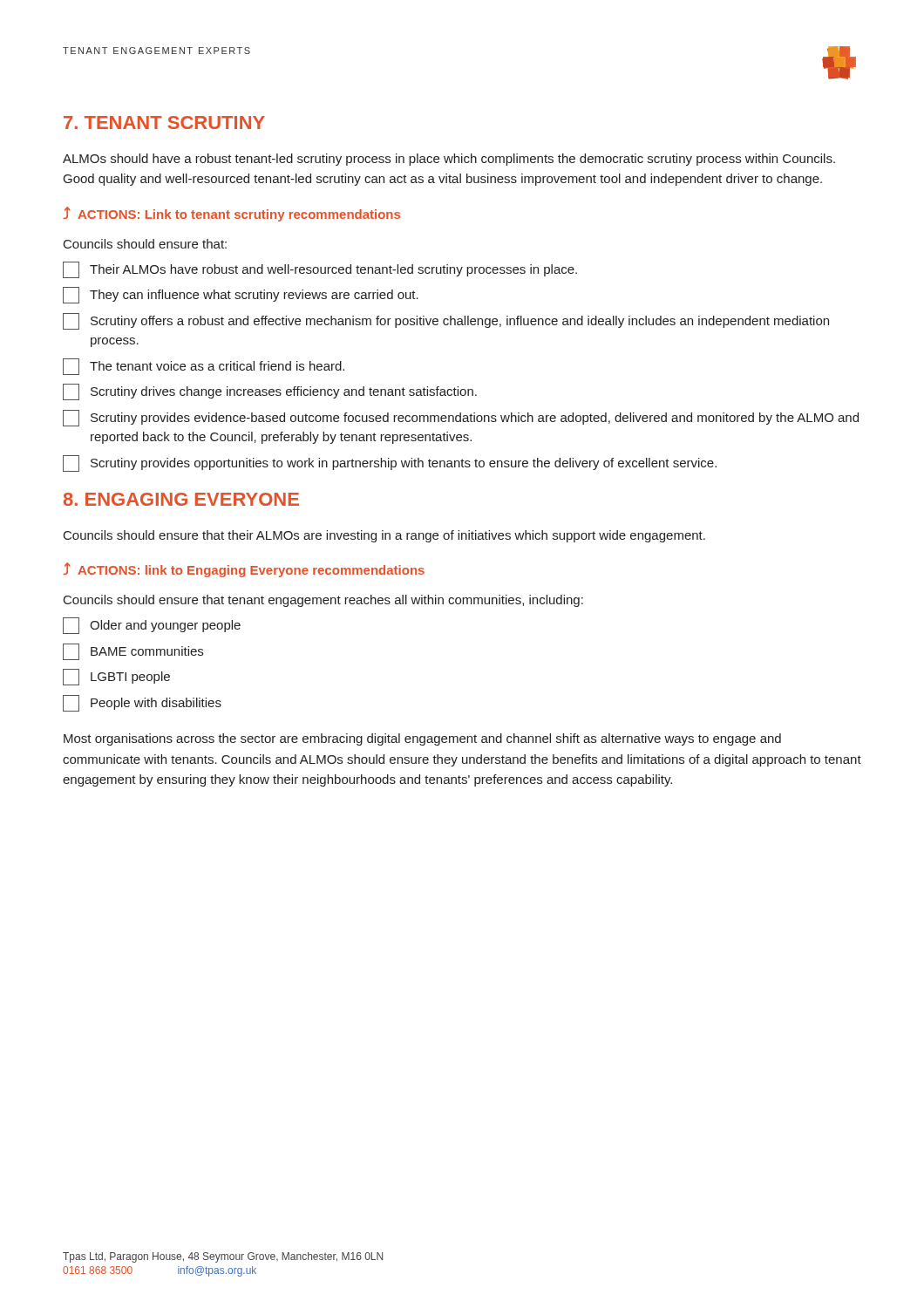Find the list item that reads "Scrutiny offers a robust"
Viewport: 924px width, 1308px height.
pyautogui.click(x=462, y=331)
